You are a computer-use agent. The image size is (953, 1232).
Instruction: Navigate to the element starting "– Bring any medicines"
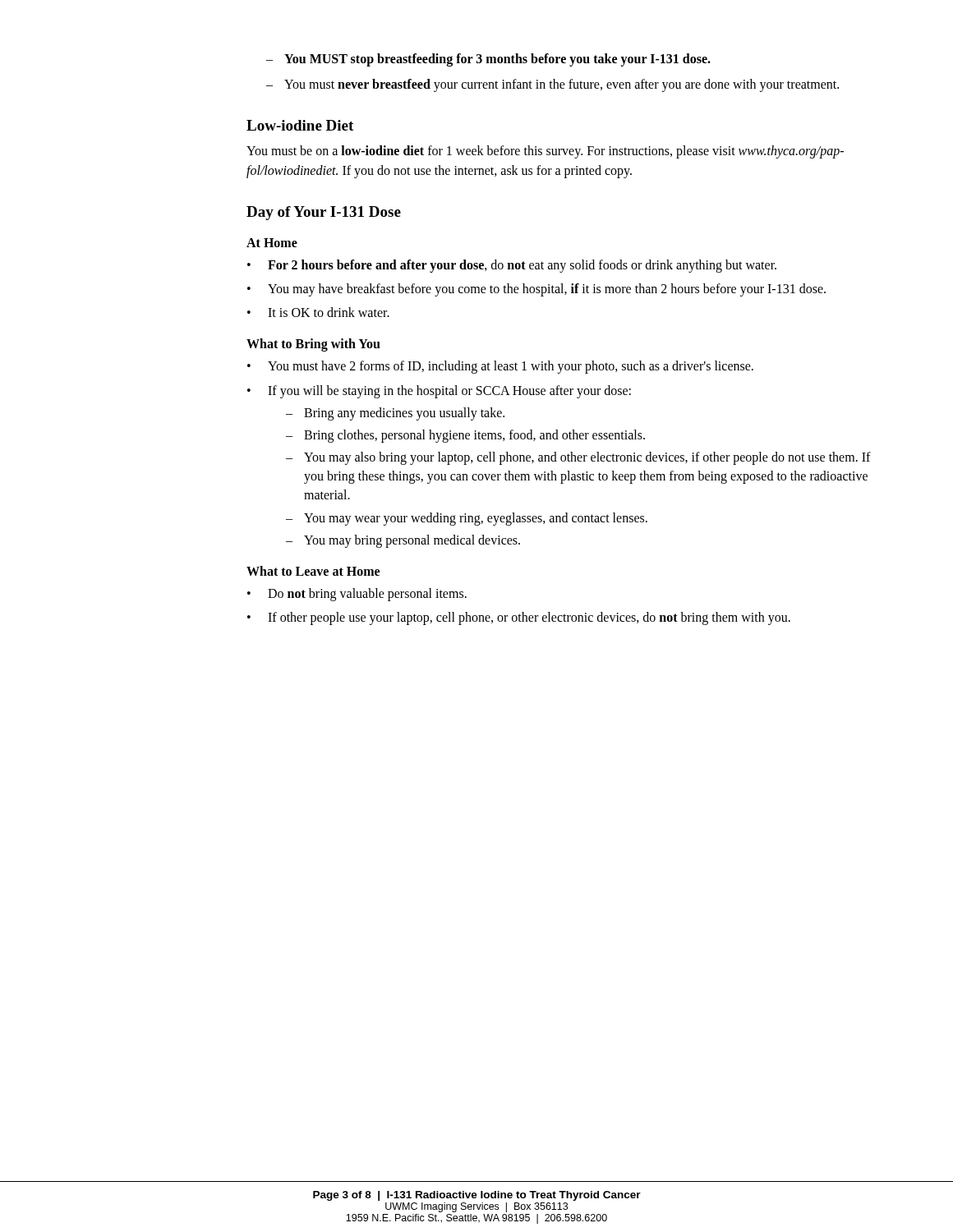click(x=395, y=414)
